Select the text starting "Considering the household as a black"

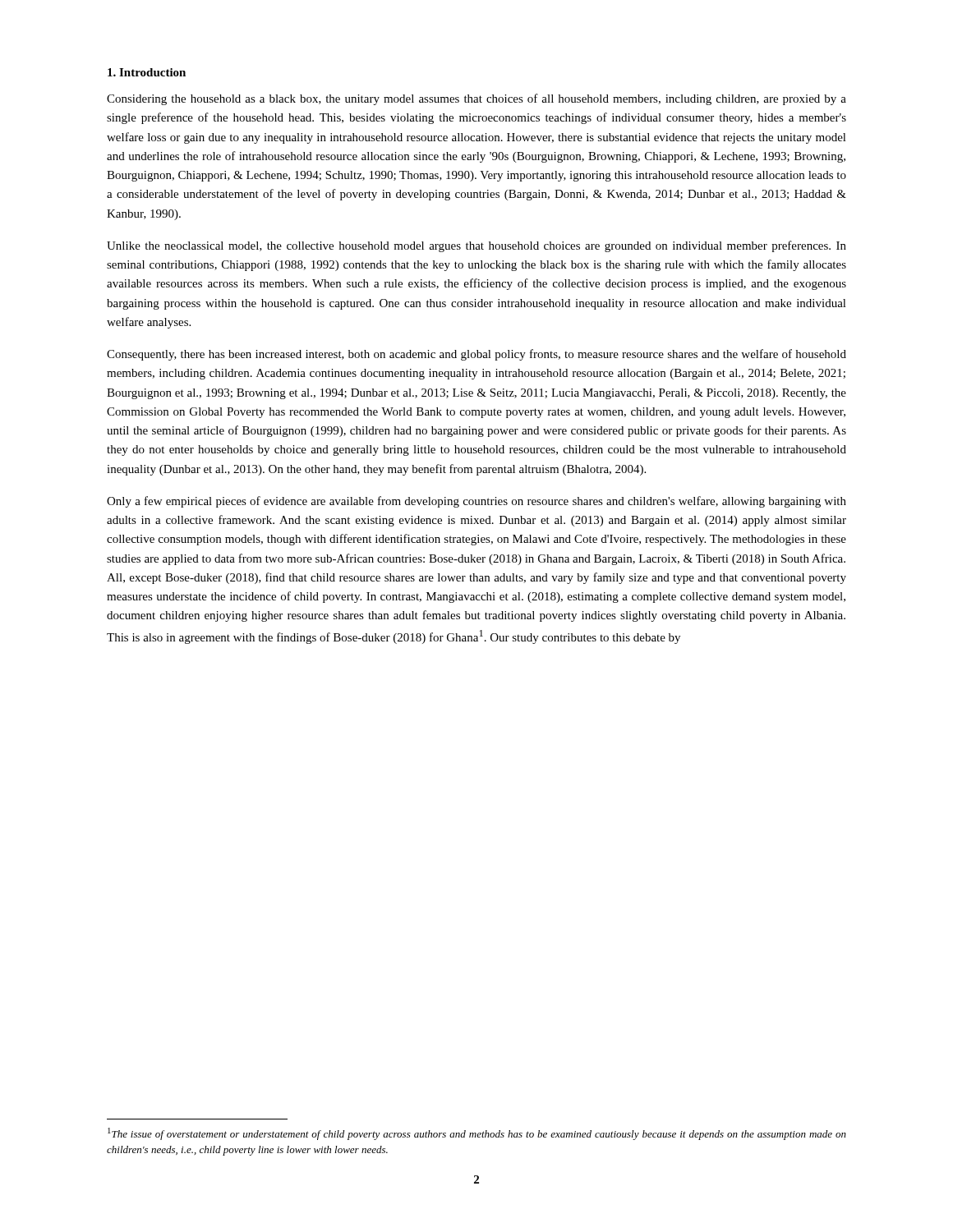476,156
